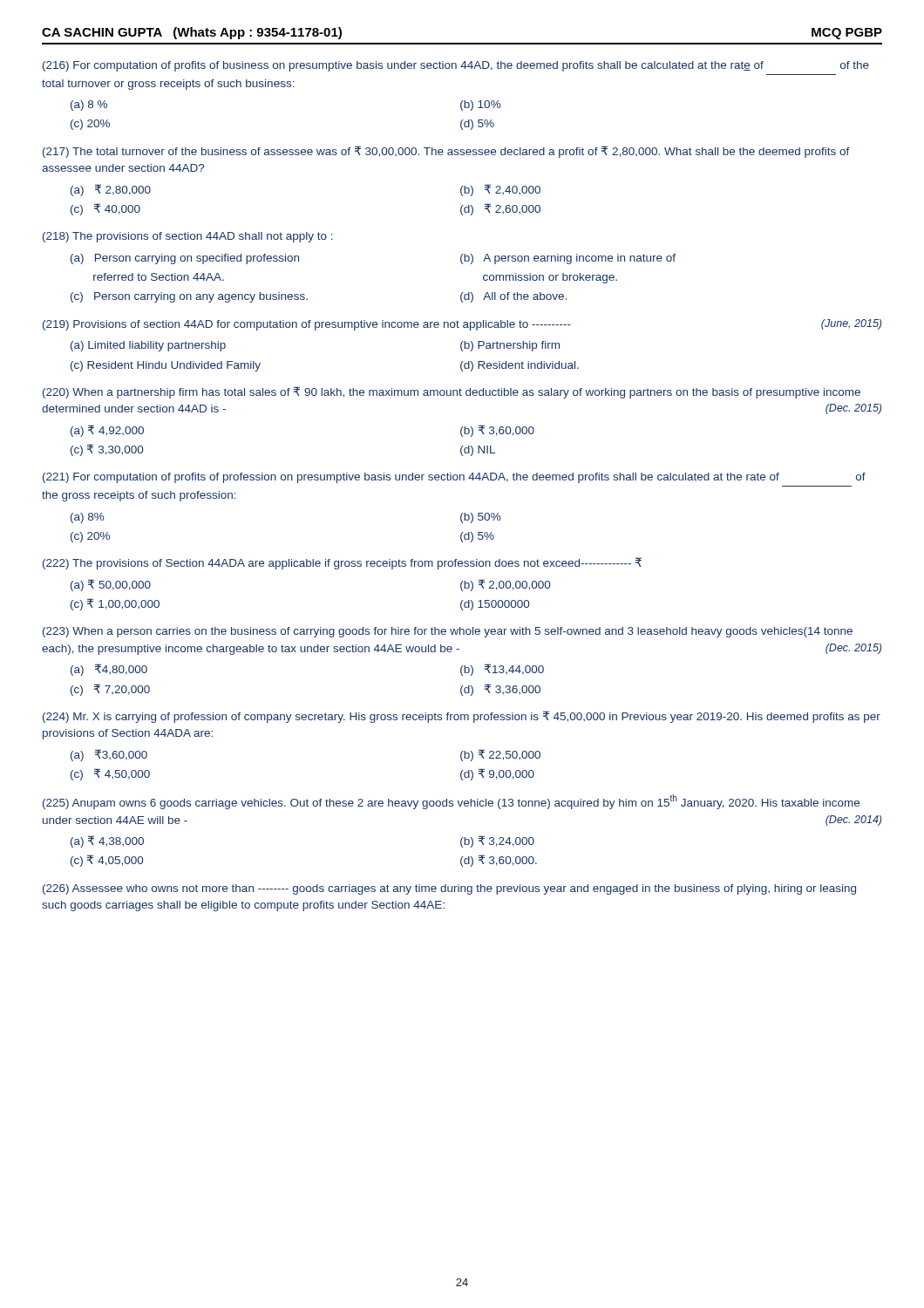Screen dimensions: 1308x924
Task: Select the list item that says "(220) When a partnership firm has"
Action: [462, 422]
